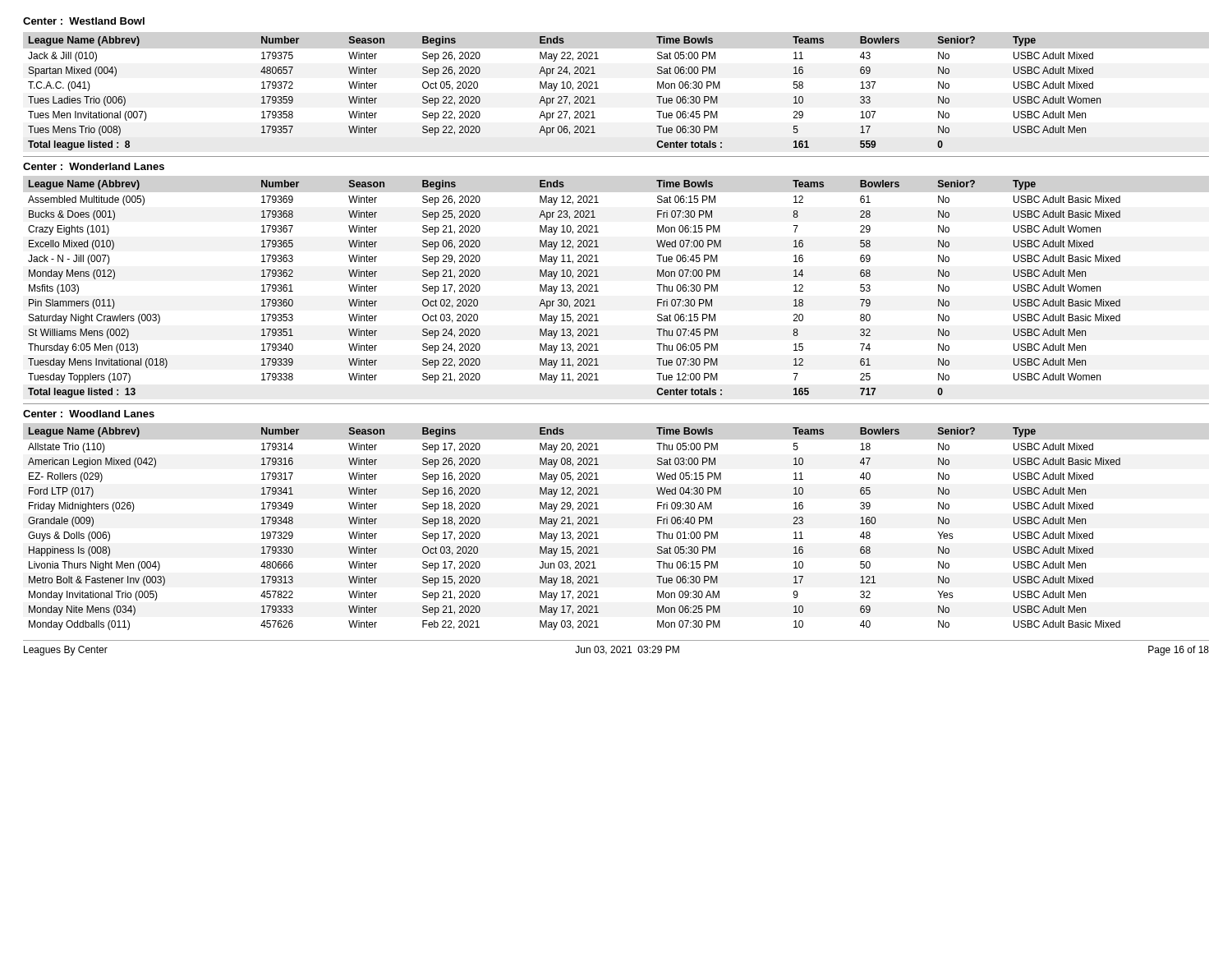Find the section header with the text "Center : Woodland Lanes"
The height and width of the screenshot is (953, 1232).
coord(89,414)
